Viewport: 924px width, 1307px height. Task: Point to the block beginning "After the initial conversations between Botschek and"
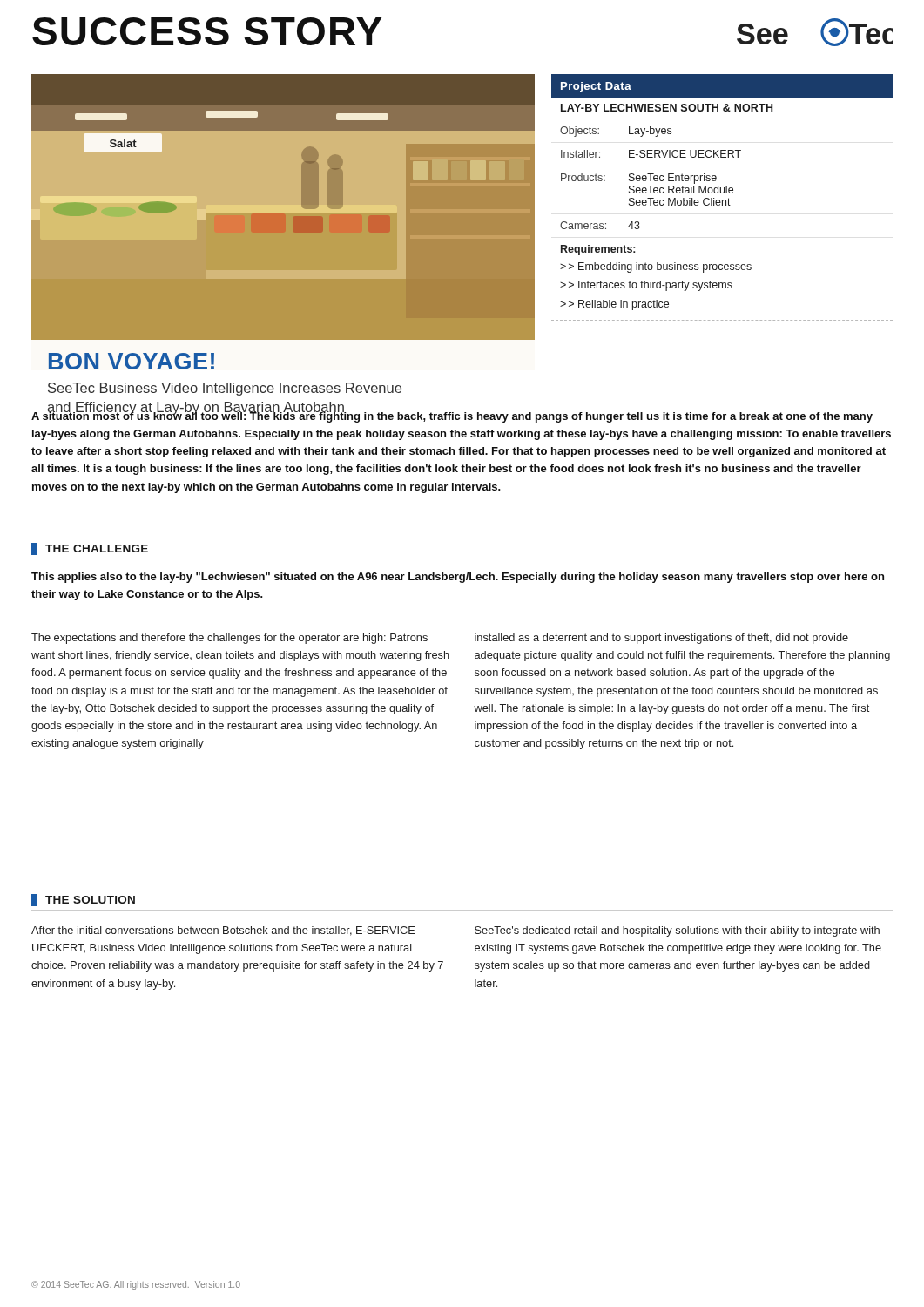(226, 930)
